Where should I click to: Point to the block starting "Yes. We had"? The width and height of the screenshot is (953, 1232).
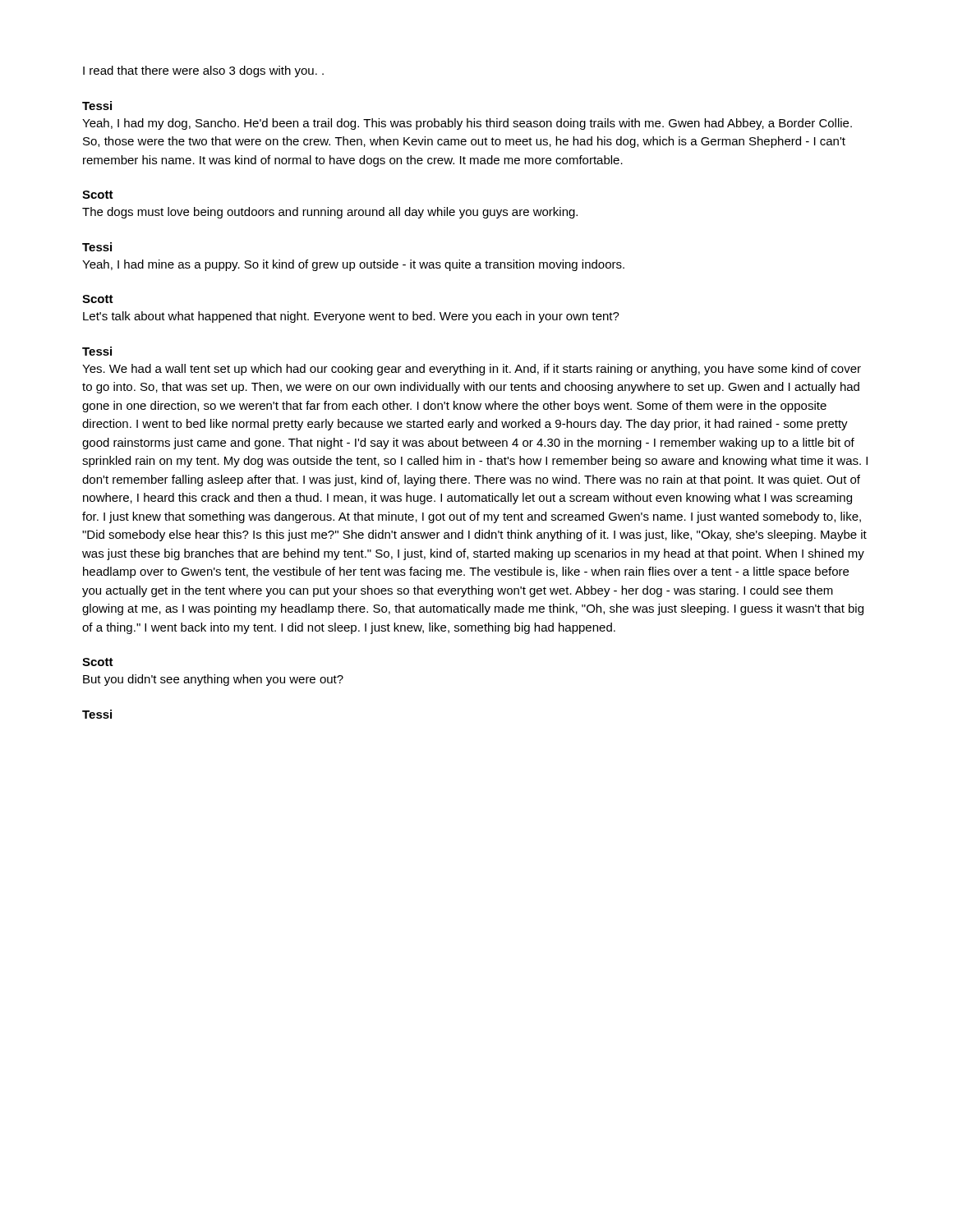click(x=476, y=498)
